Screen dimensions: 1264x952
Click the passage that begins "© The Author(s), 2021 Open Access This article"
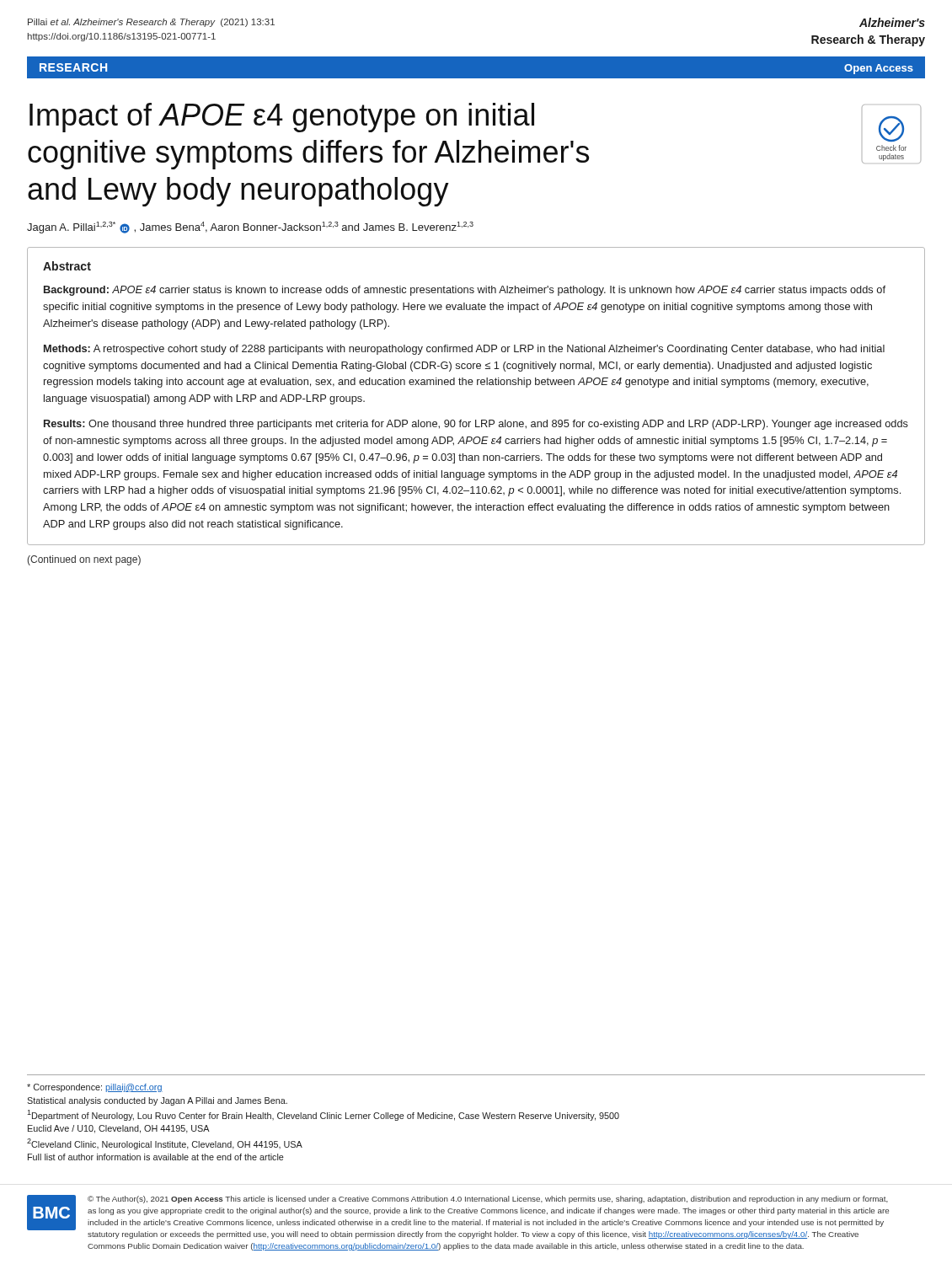[x=489, y=1223]
